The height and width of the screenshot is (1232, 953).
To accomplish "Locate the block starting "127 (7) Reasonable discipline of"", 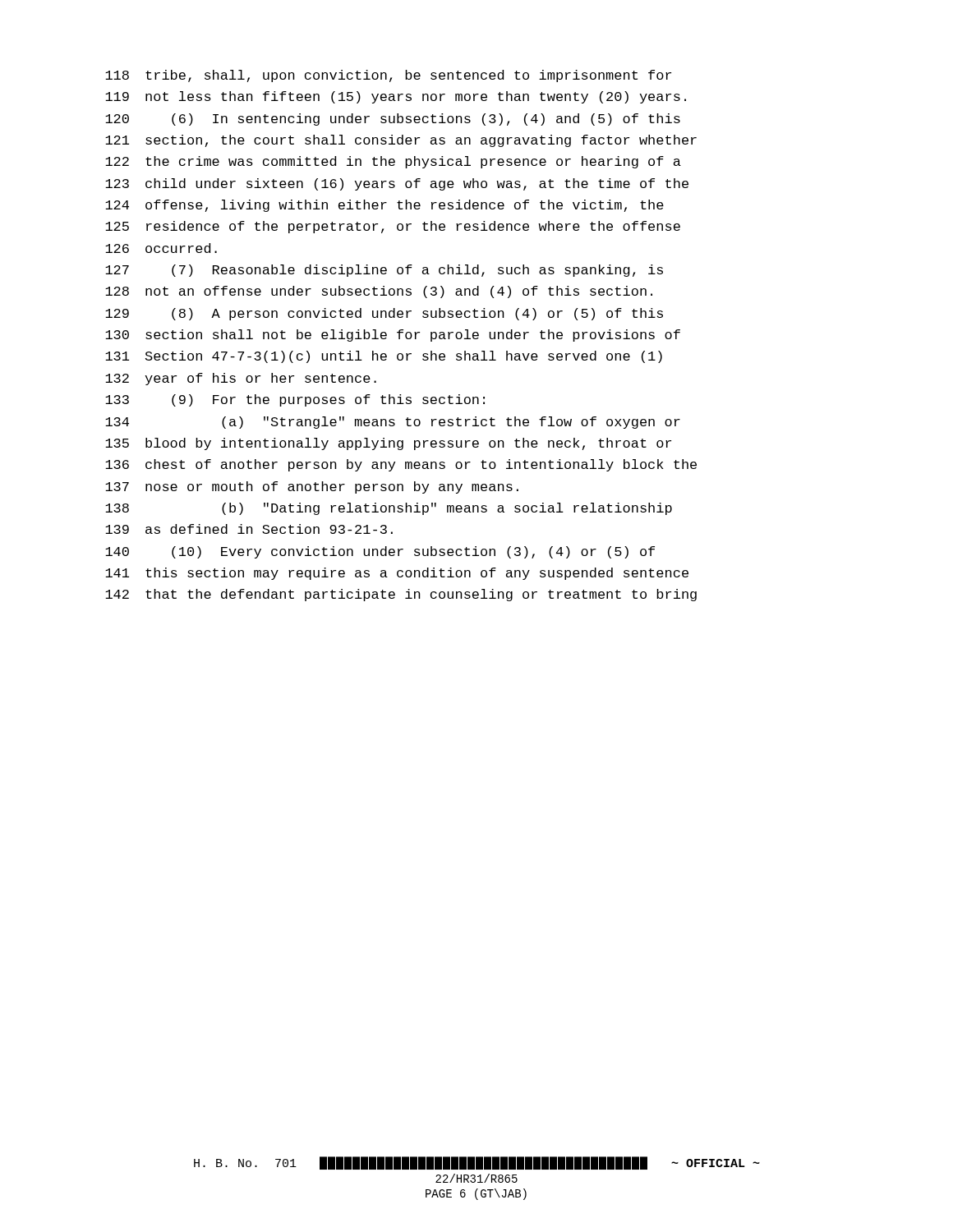I will 476,271.
